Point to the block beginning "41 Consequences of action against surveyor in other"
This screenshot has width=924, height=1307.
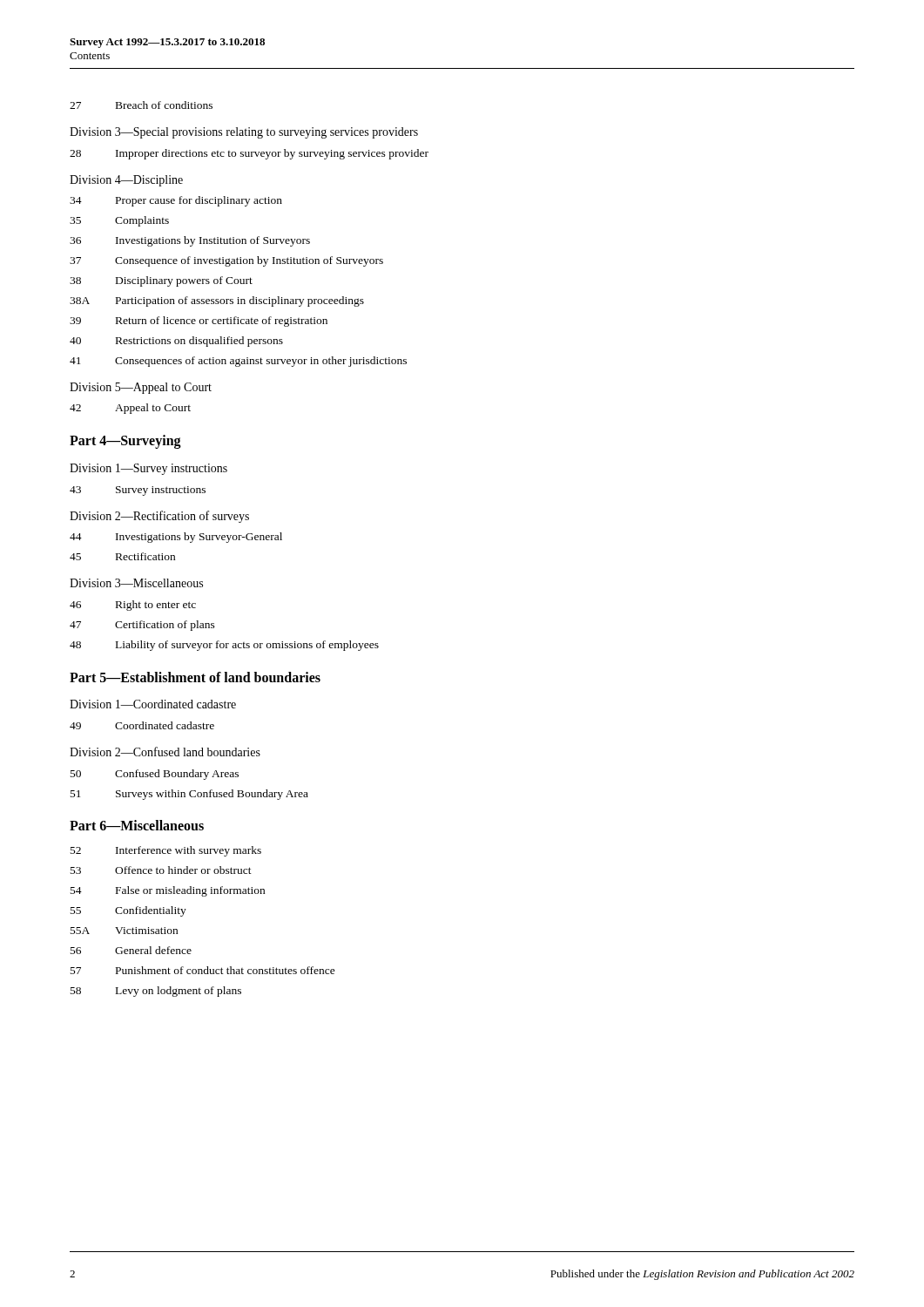point(238,362)
